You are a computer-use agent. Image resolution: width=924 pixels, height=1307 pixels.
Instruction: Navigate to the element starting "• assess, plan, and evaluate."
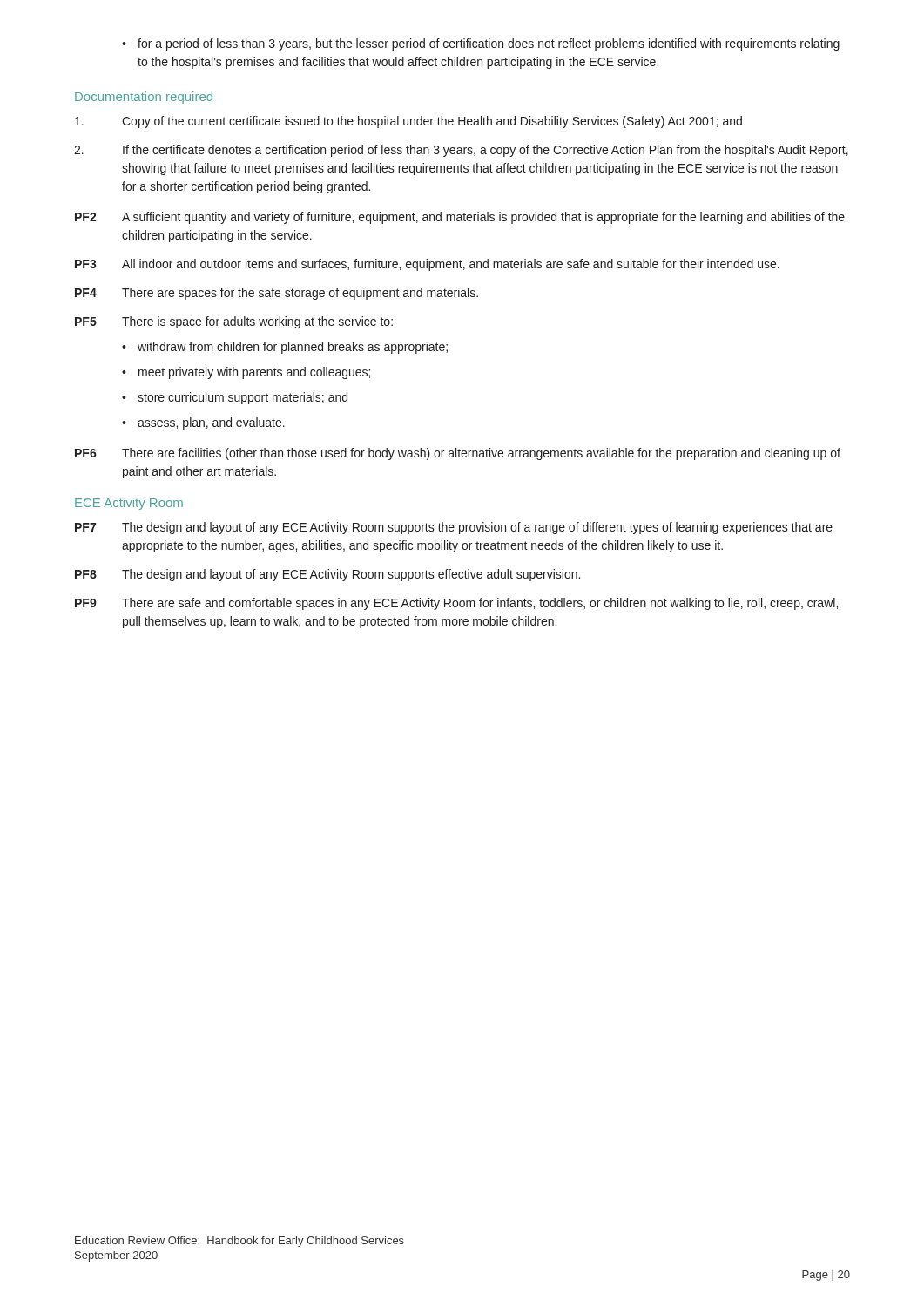204,423
